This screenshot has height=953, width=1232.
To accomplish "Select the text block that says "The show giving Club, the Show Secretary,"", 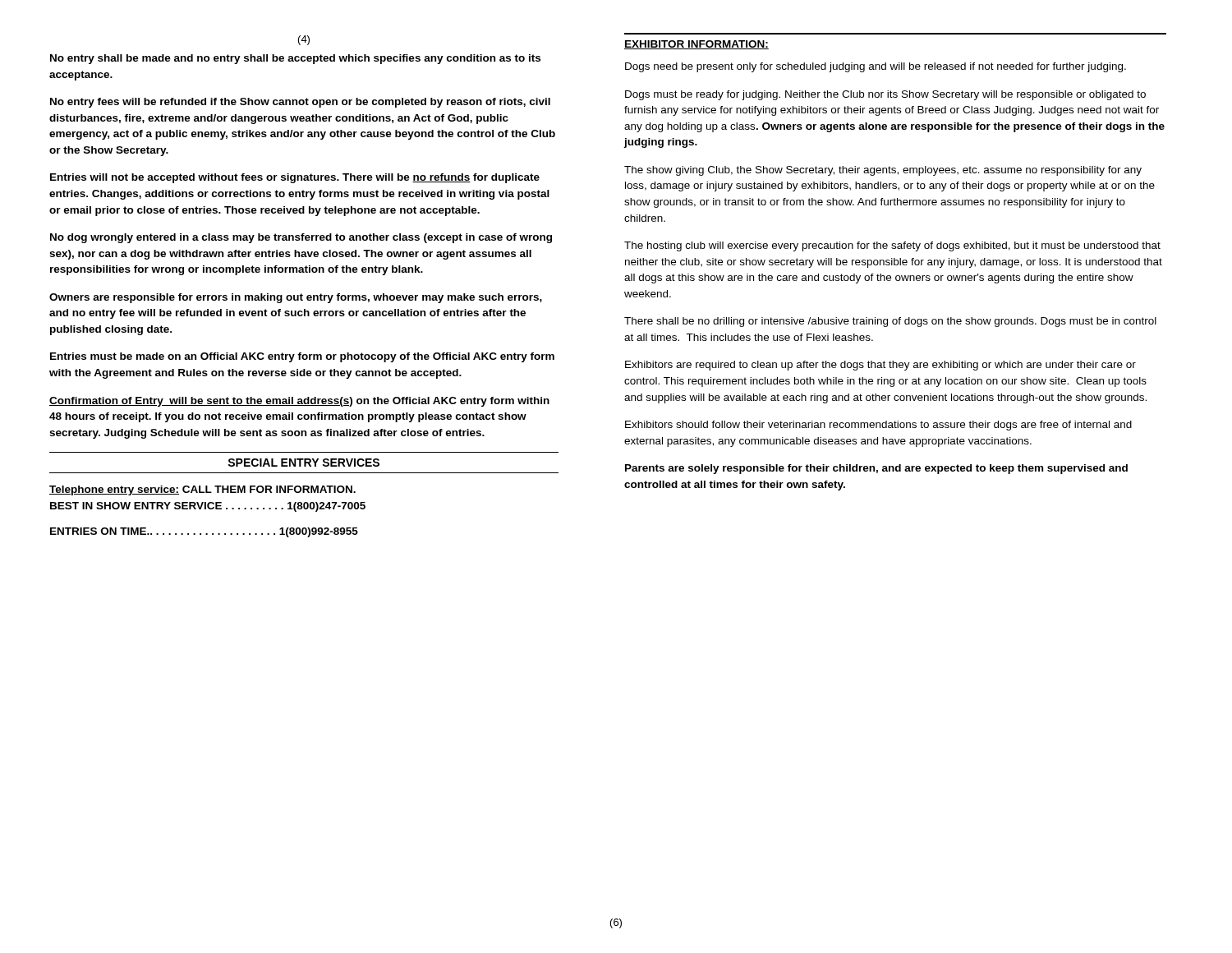I will [x=890, y=194].
